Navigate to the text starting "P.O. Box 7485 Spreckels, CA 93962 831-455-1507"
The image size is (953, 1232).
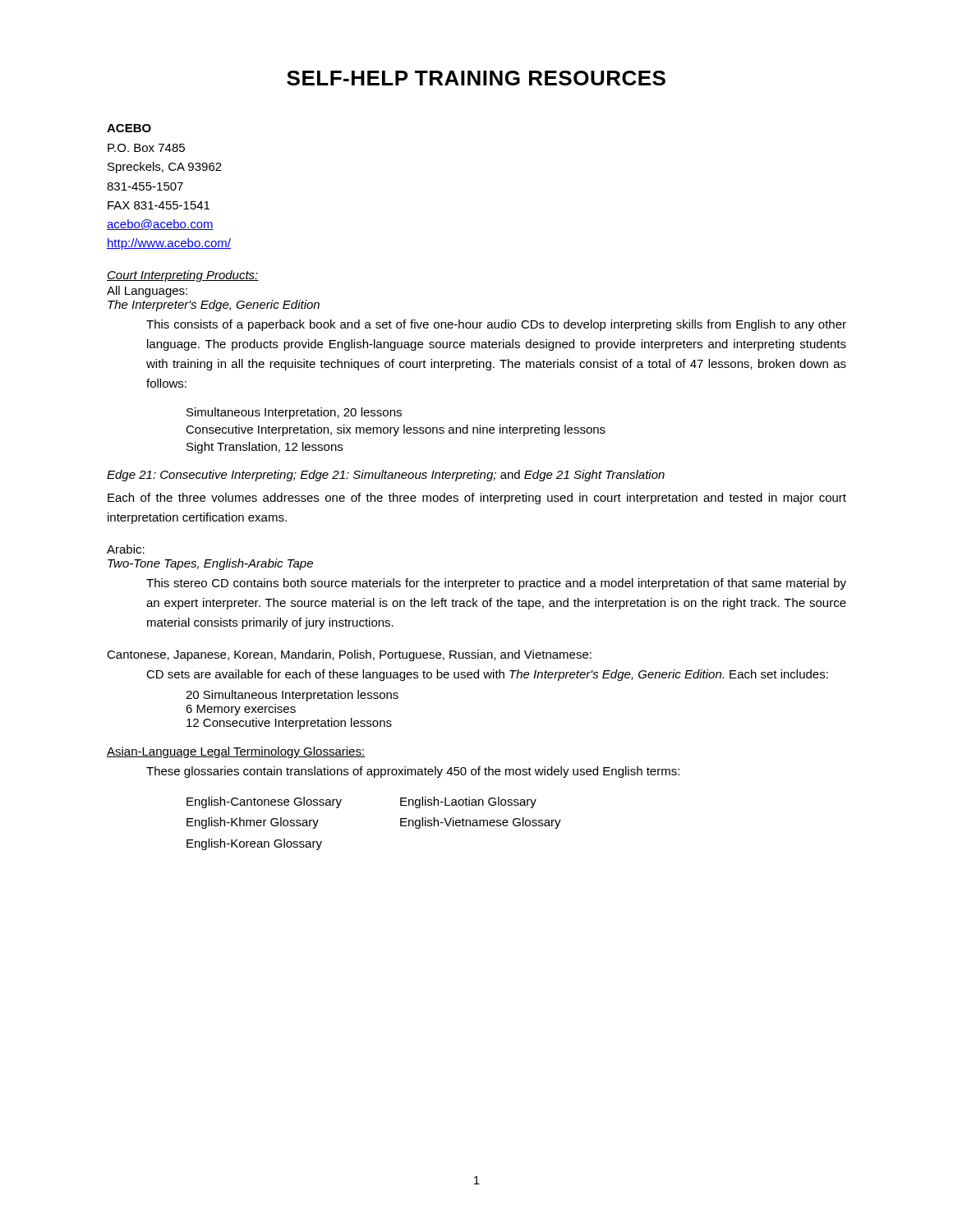[169, 195]
